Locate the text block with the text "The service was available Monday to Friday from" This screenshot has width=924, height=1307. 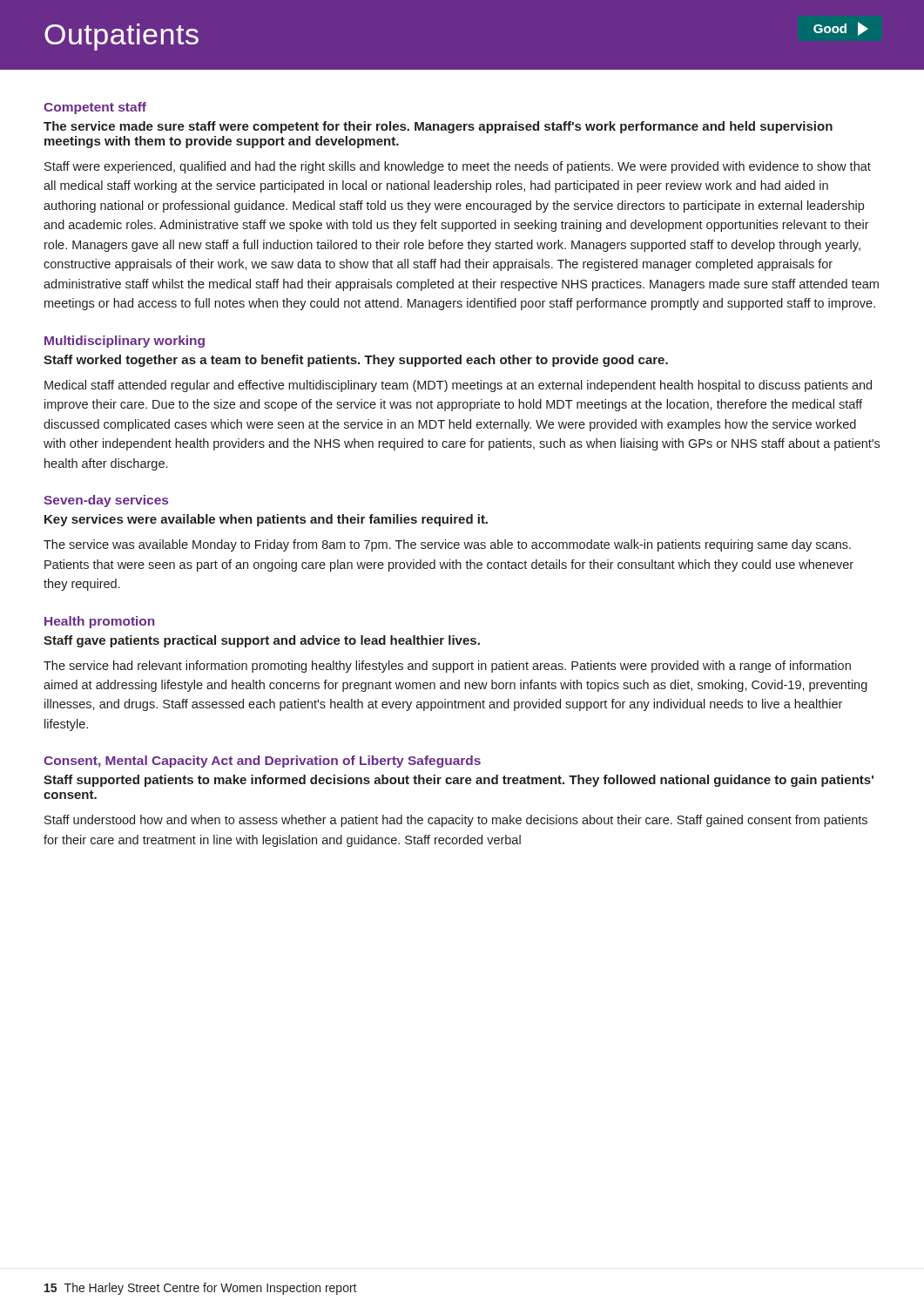click(x=449, y=564)
